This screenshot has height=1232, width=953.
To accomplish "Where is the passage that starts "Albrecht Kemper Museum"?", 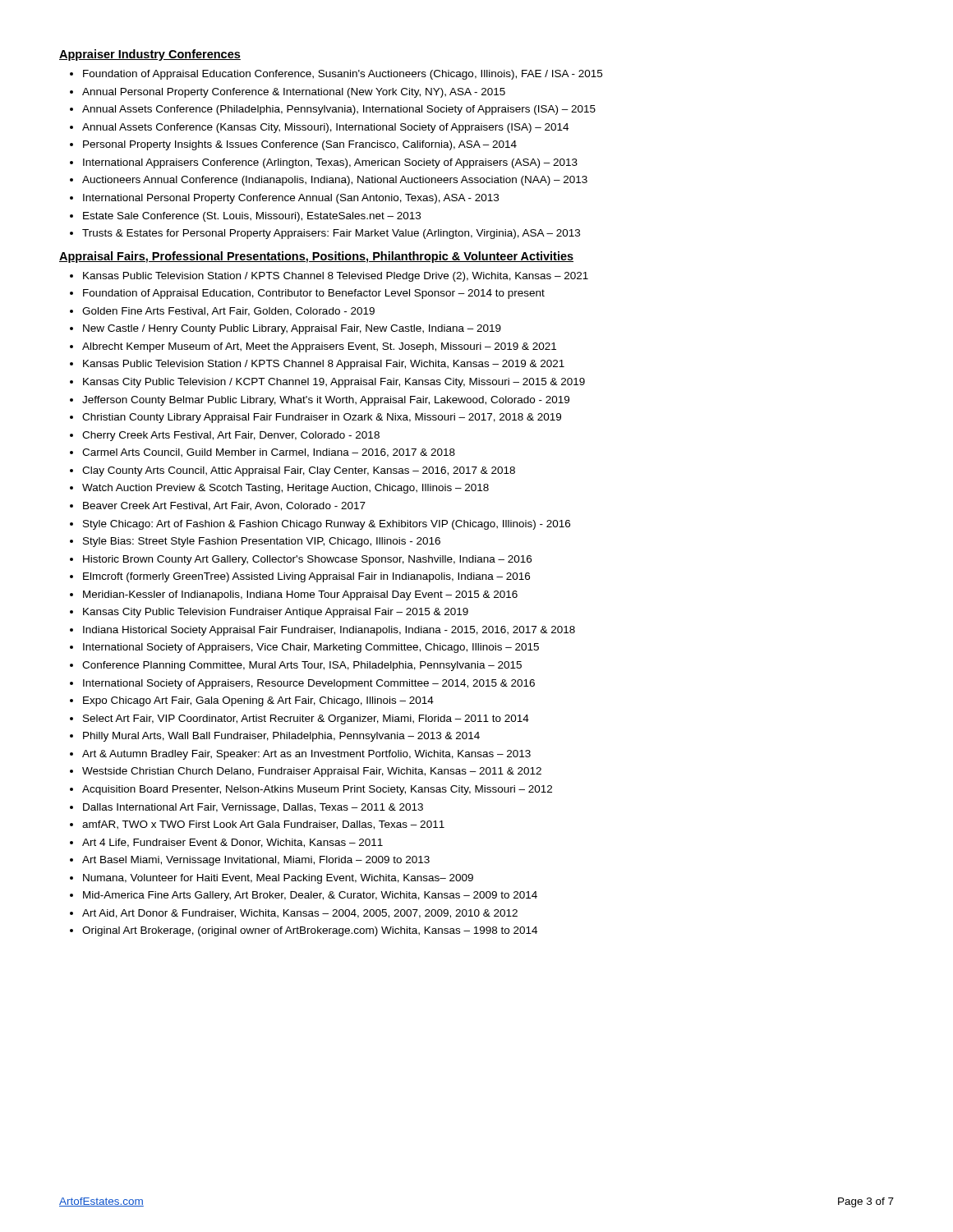I will click(x=319, y=346).
